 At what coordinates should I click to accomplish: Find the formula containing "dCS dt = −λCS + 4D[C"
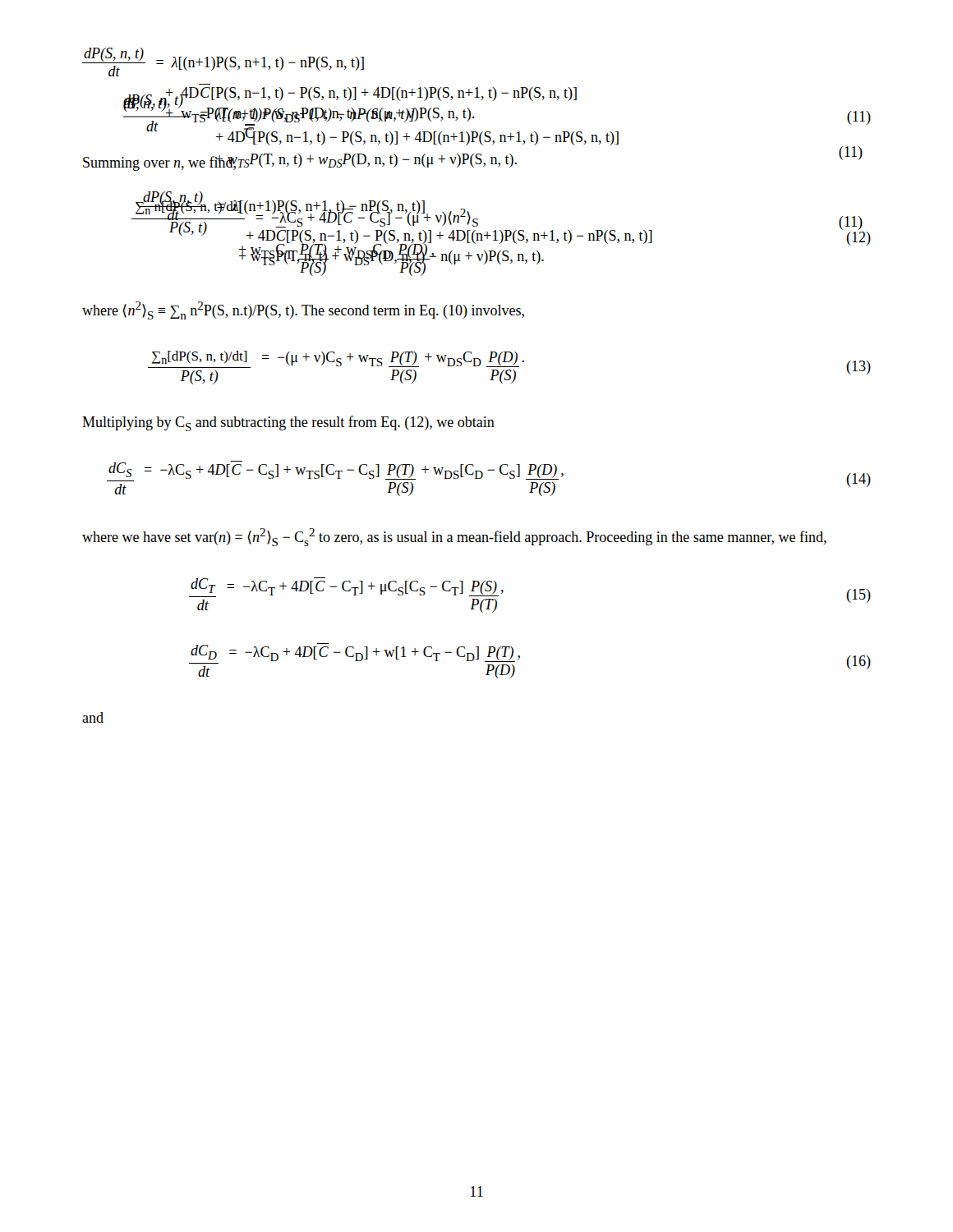(x=476, y=479)
